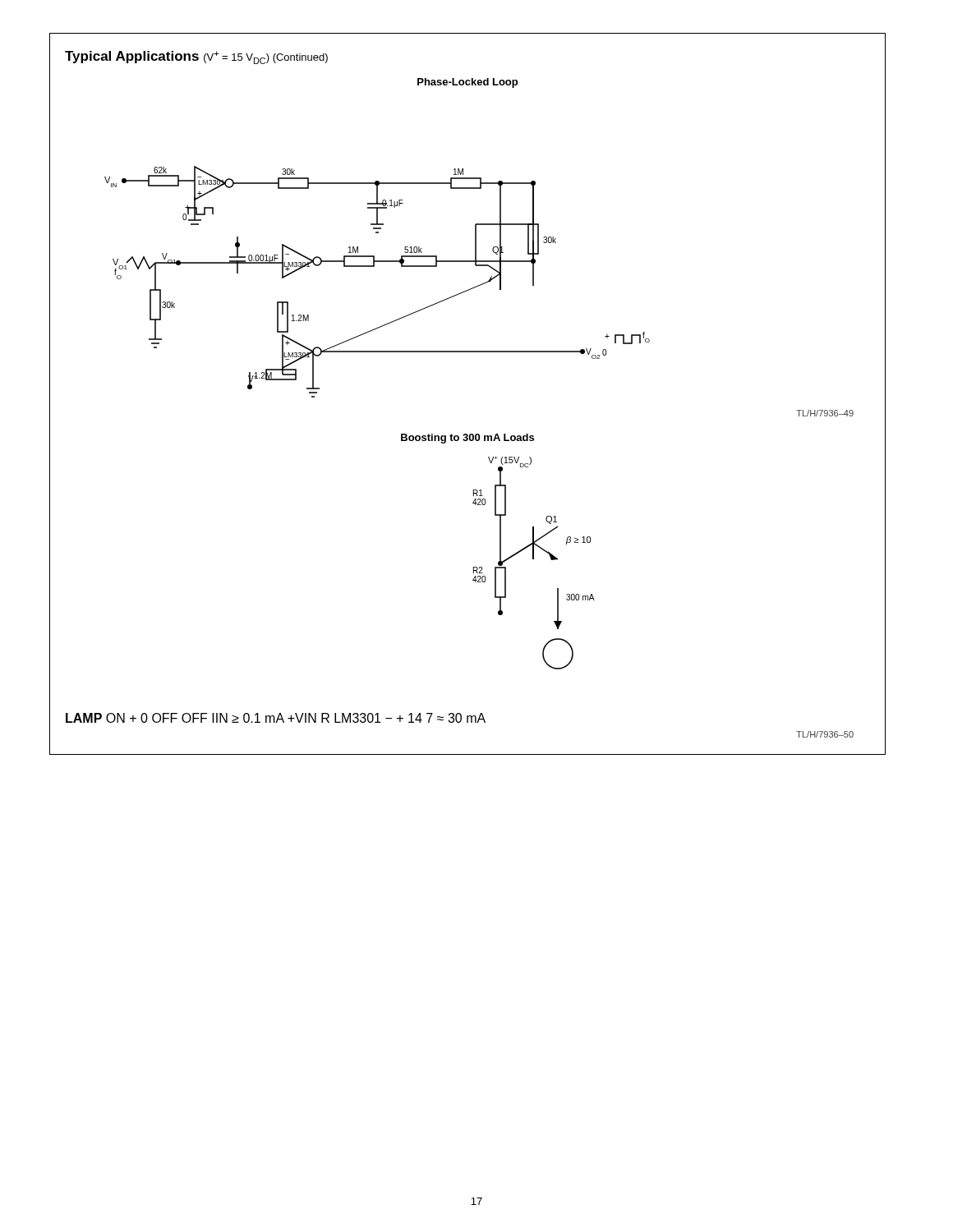
Task: Locate the passage starting "Typical Applications (V+"
Action: tap(197, 57)
